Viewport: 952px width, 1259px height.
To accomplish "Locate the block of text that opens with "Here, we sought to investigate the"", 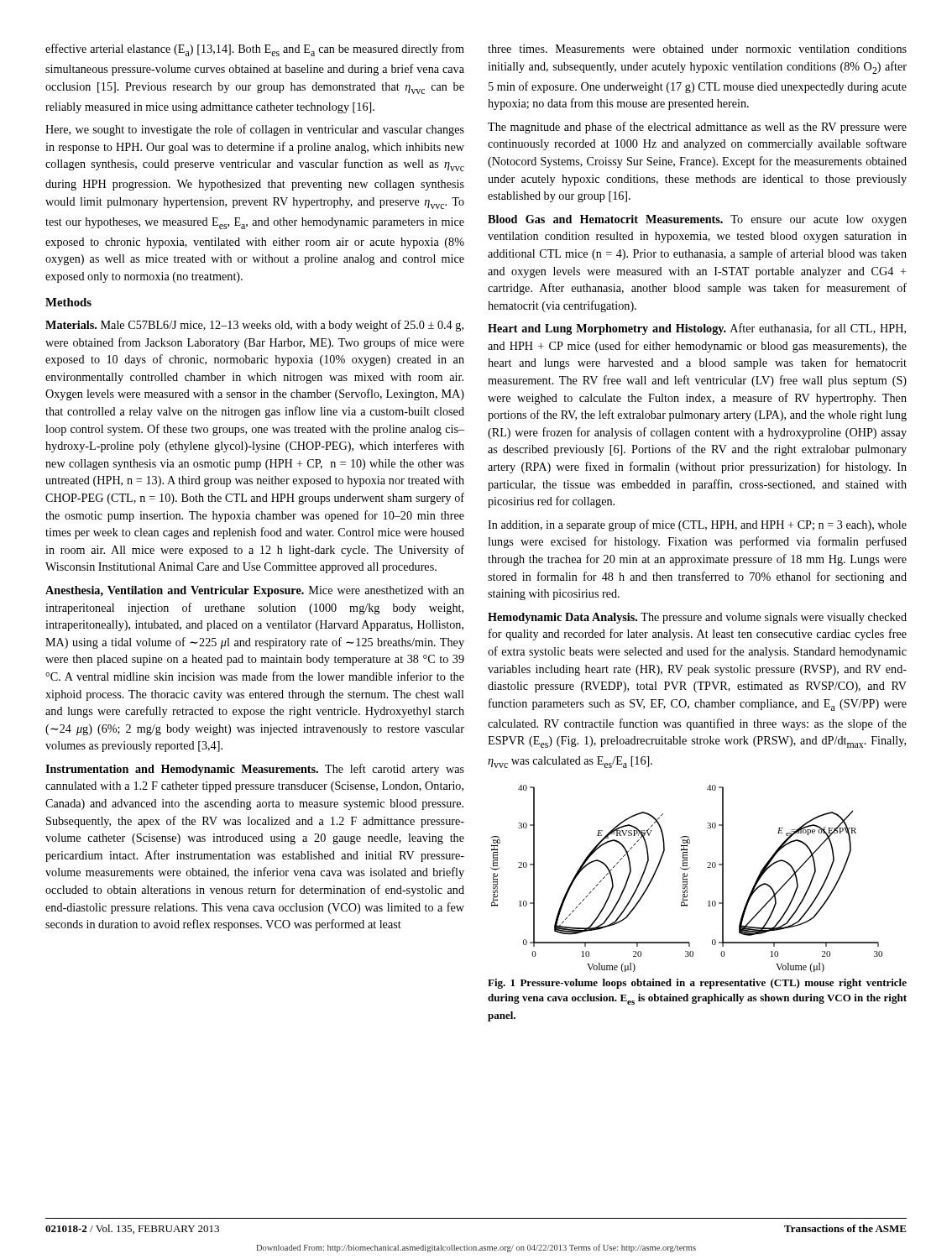I will [x=255, y=203].
